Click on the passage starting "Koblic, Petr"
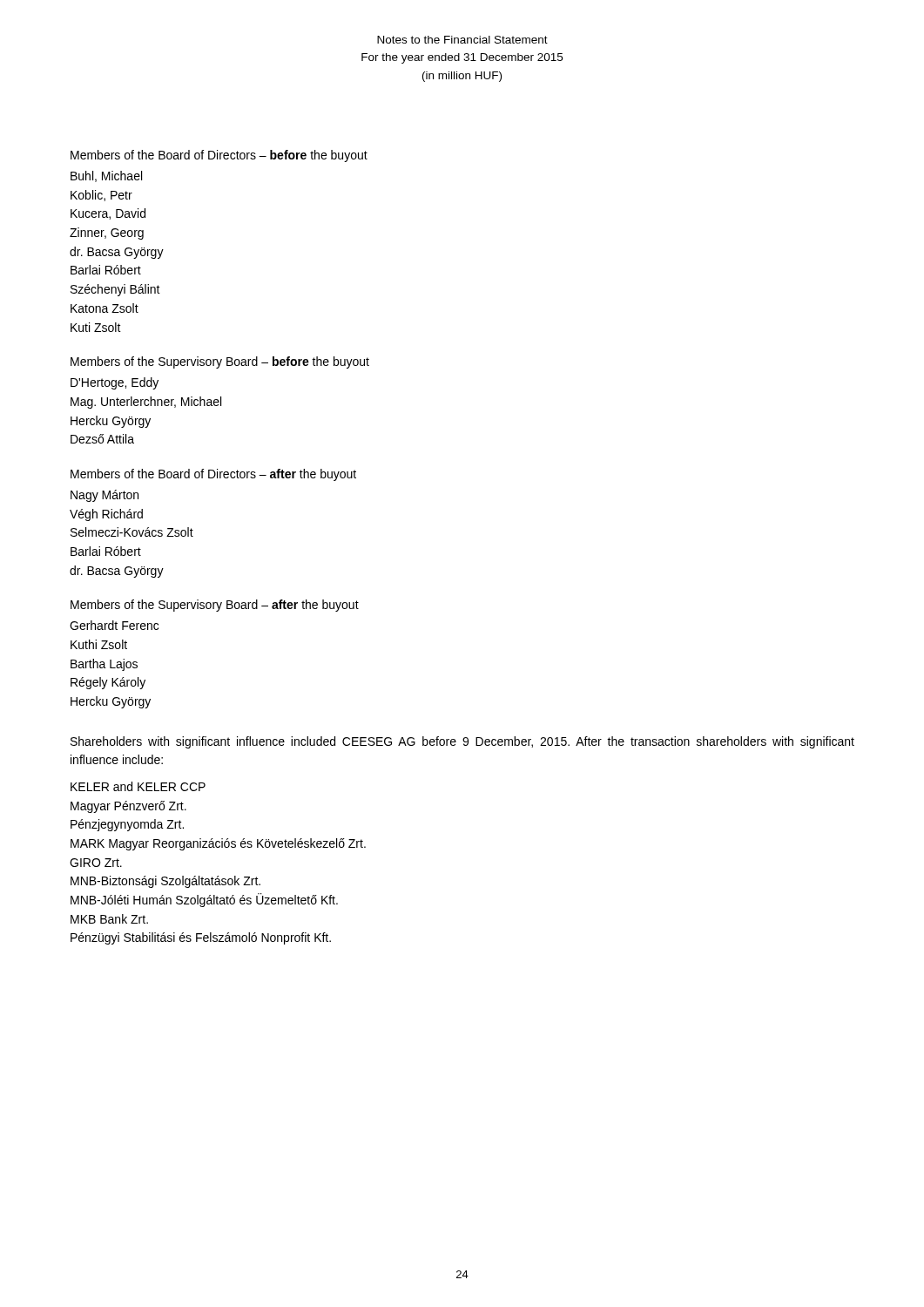 101,196
